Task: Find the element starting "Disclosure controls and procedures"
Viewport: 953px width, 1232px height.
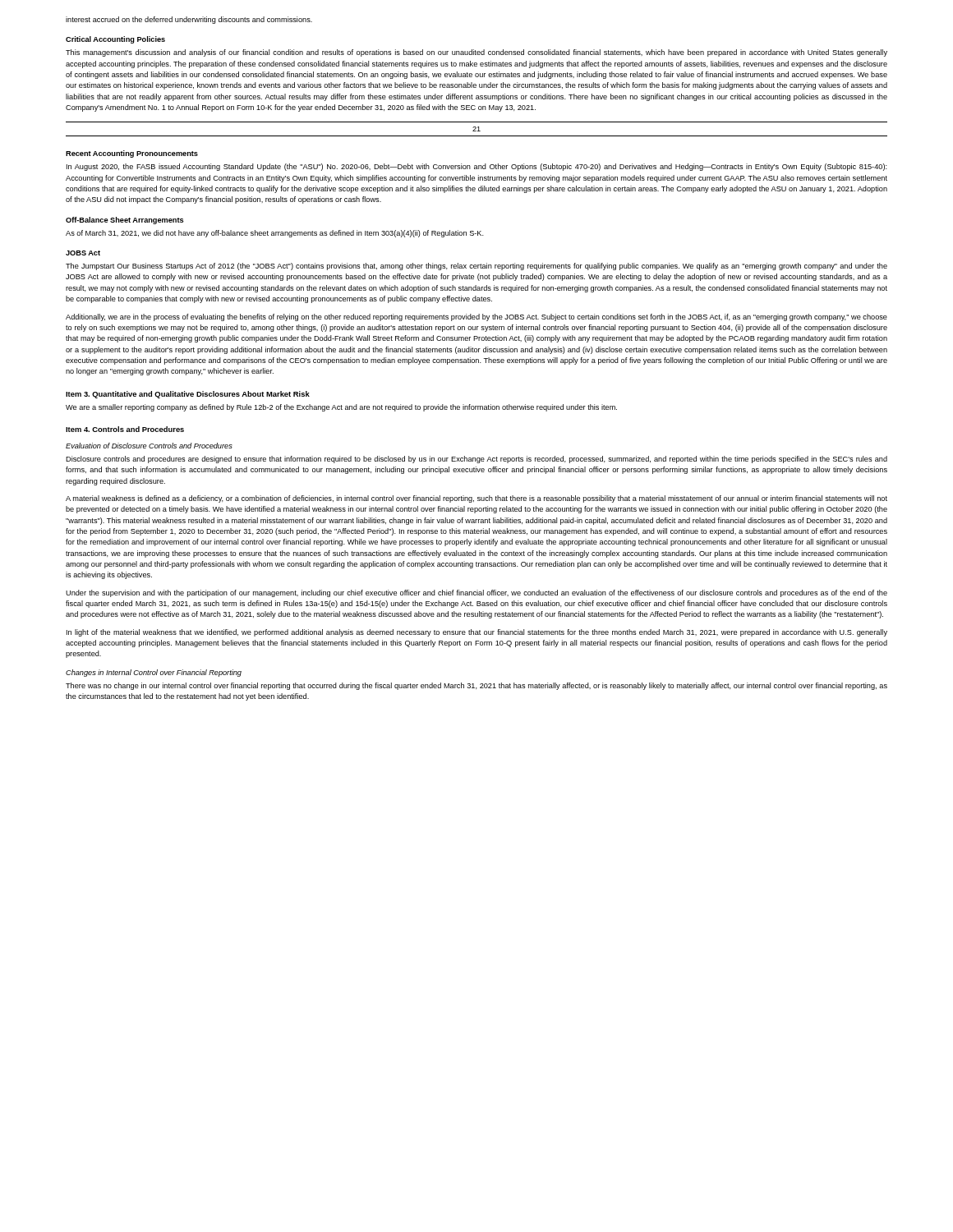Action: [x=476, y=470]
